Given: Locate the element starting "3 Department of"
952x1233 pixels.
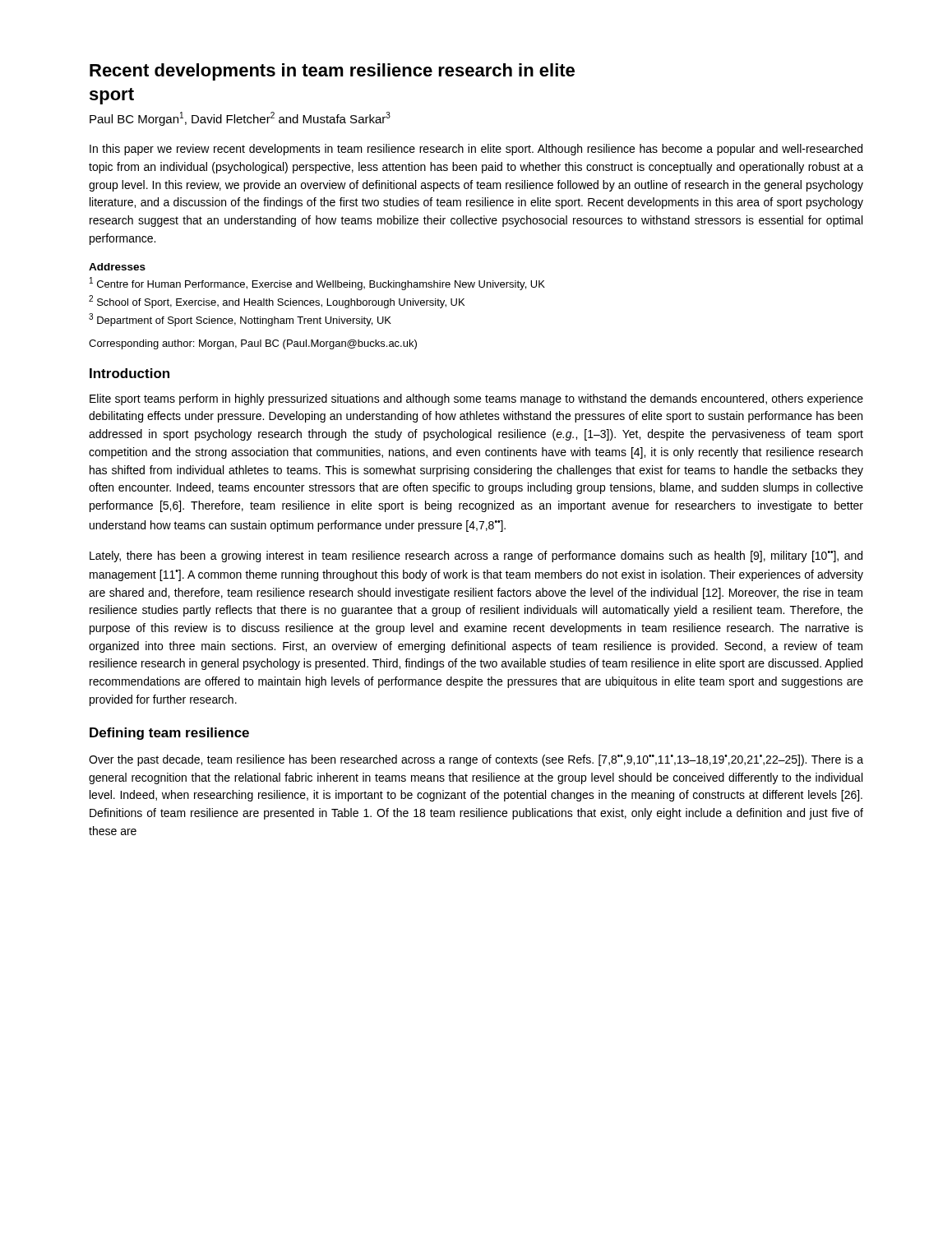Looking at the screenshot, I should pos(240,319).
